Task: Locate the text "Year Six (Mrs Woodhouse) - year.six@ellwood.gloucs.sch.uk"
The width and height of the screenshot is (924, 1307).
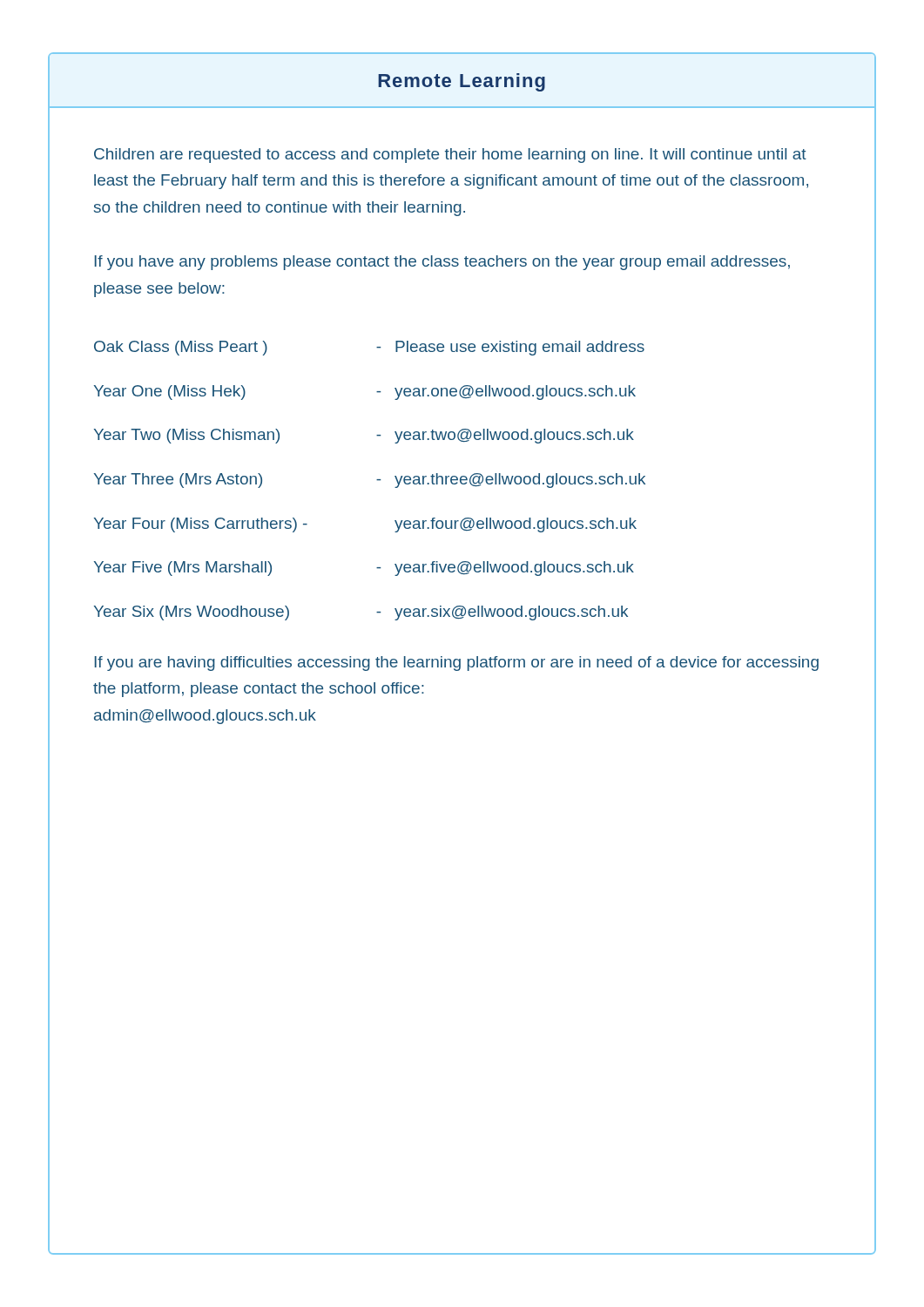Action: 185,612
